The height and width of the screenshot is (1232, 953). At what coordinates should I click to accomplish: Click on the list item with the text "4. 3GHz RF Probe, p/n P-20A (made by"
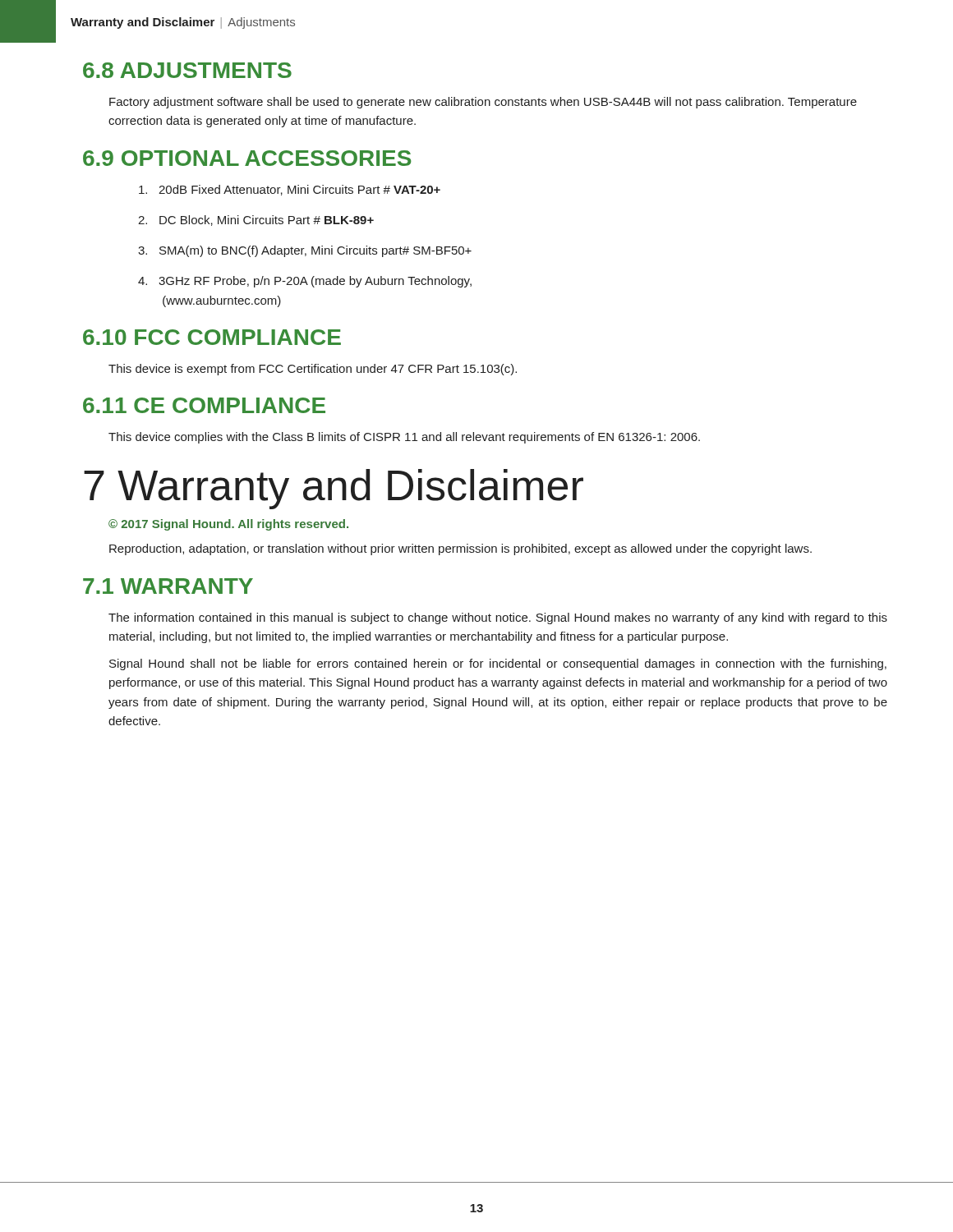(305, 290)
